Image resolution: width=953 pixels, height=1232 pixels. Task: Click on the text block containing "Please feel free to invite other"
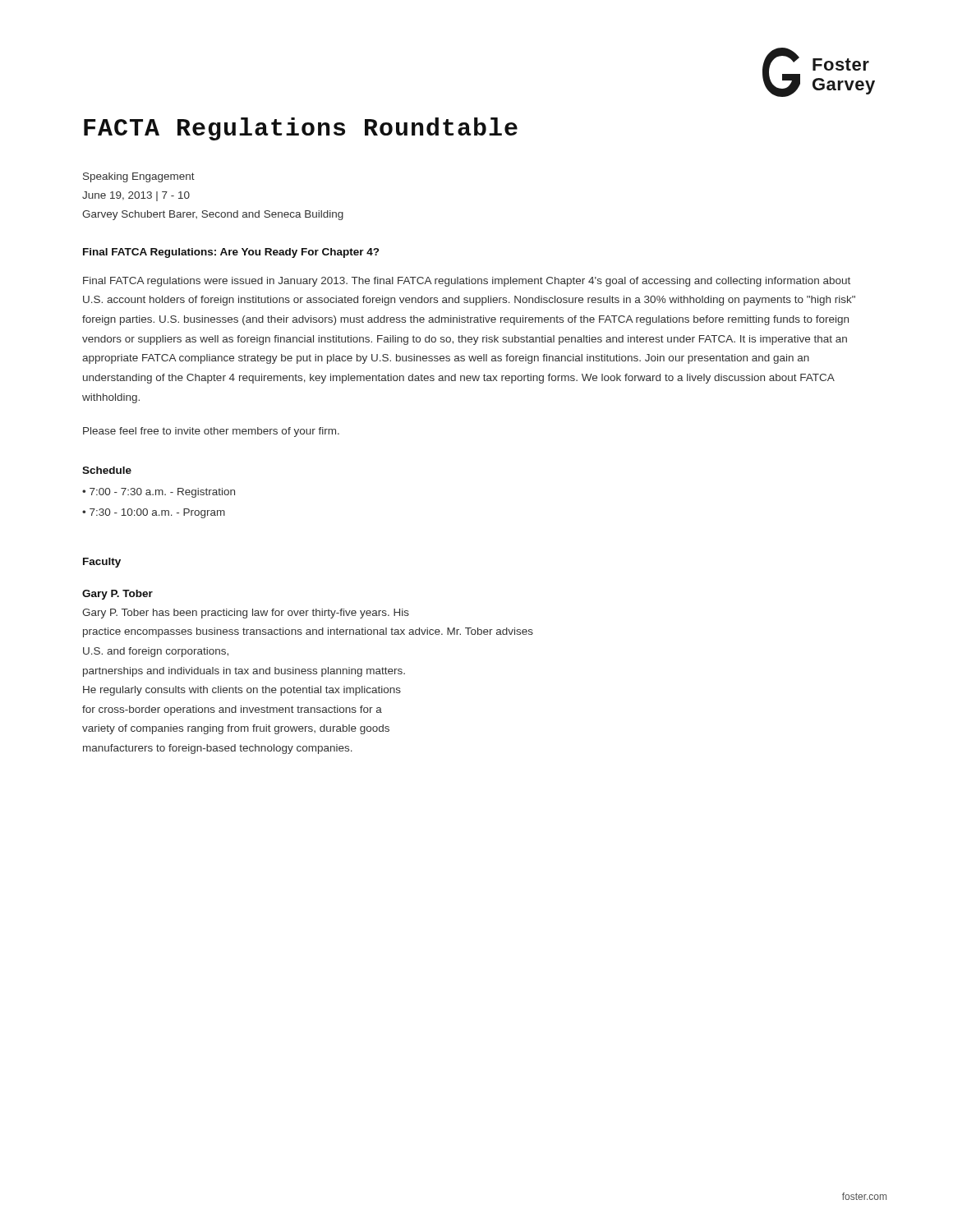click(x=211, y=431)
